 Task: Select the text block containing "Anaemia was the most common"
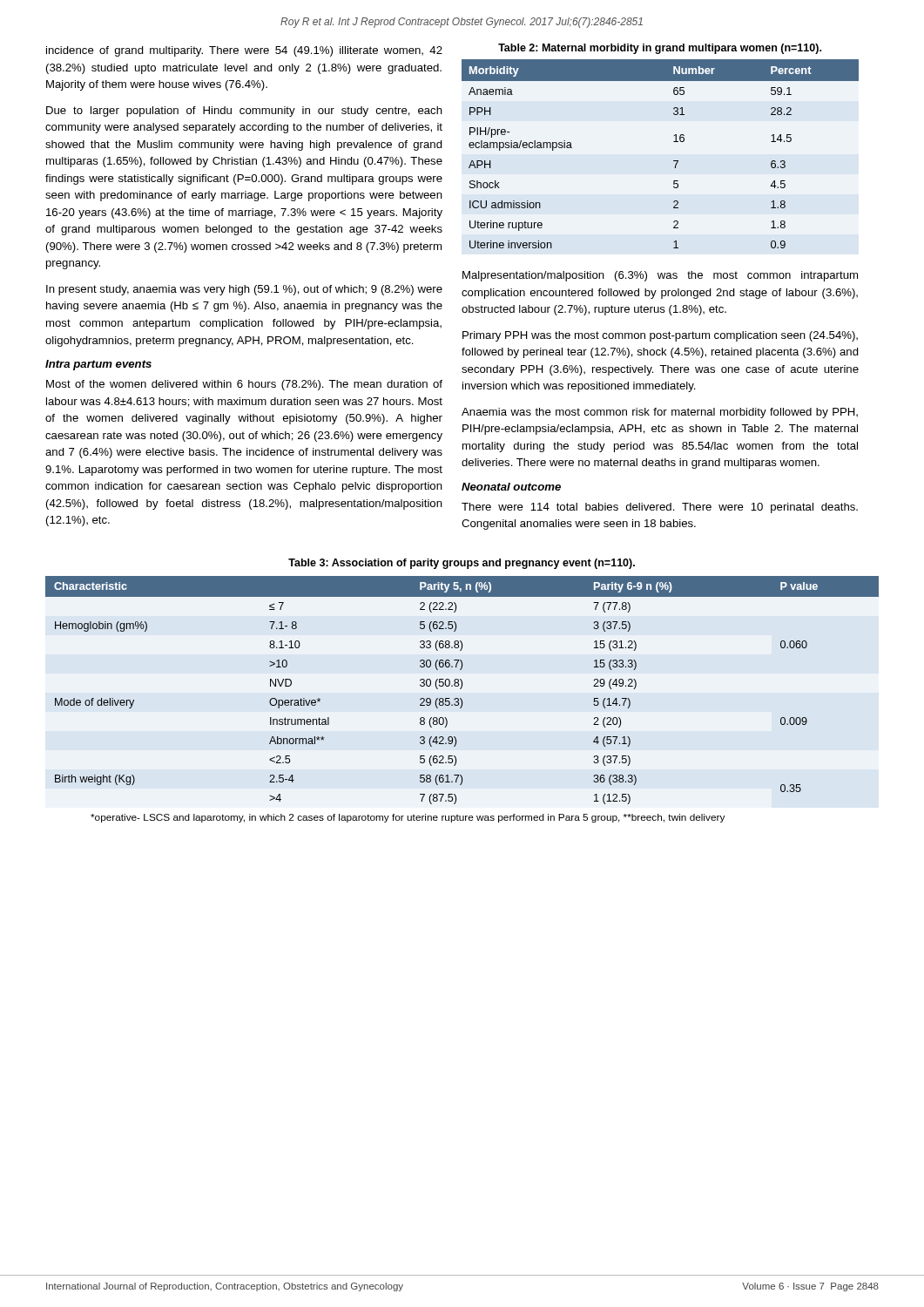coord(660,437)
